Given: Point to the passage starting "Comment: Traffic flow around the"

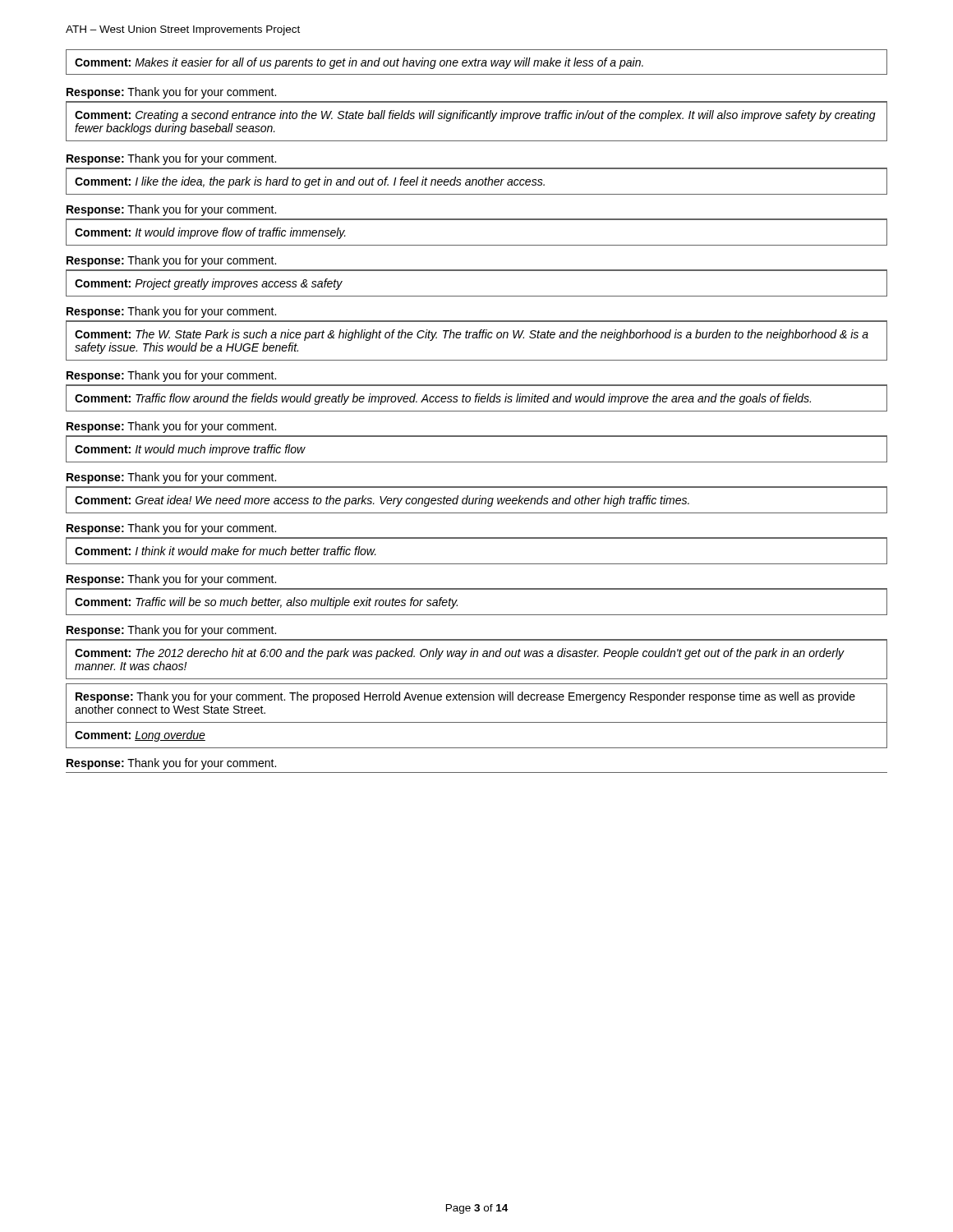Looking at the screenshot, I should [476, 398].
